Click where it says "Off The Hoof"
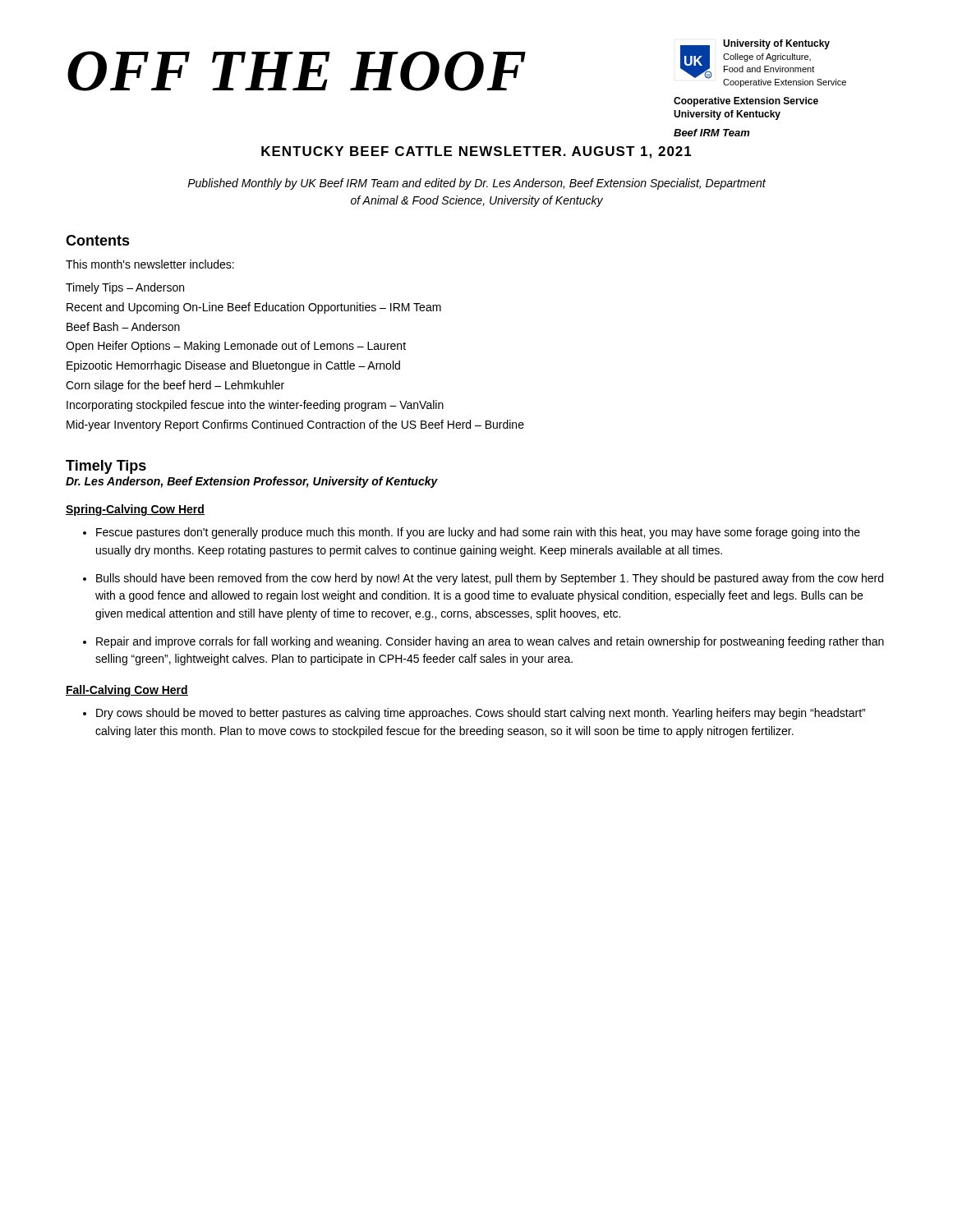 297,69
